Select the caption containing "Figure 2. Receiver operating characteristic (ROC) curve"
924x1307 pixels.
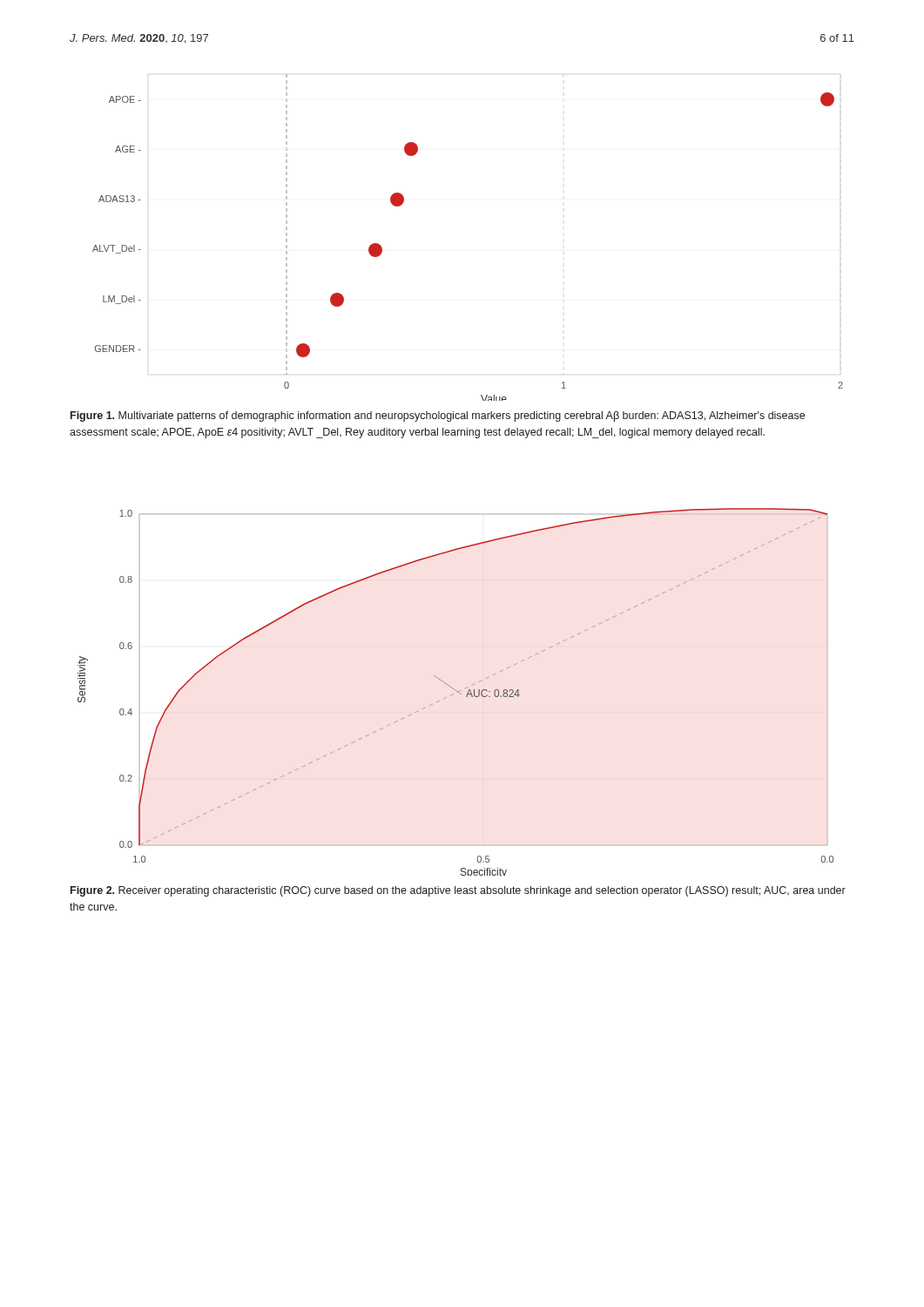(x=458, y=899)
